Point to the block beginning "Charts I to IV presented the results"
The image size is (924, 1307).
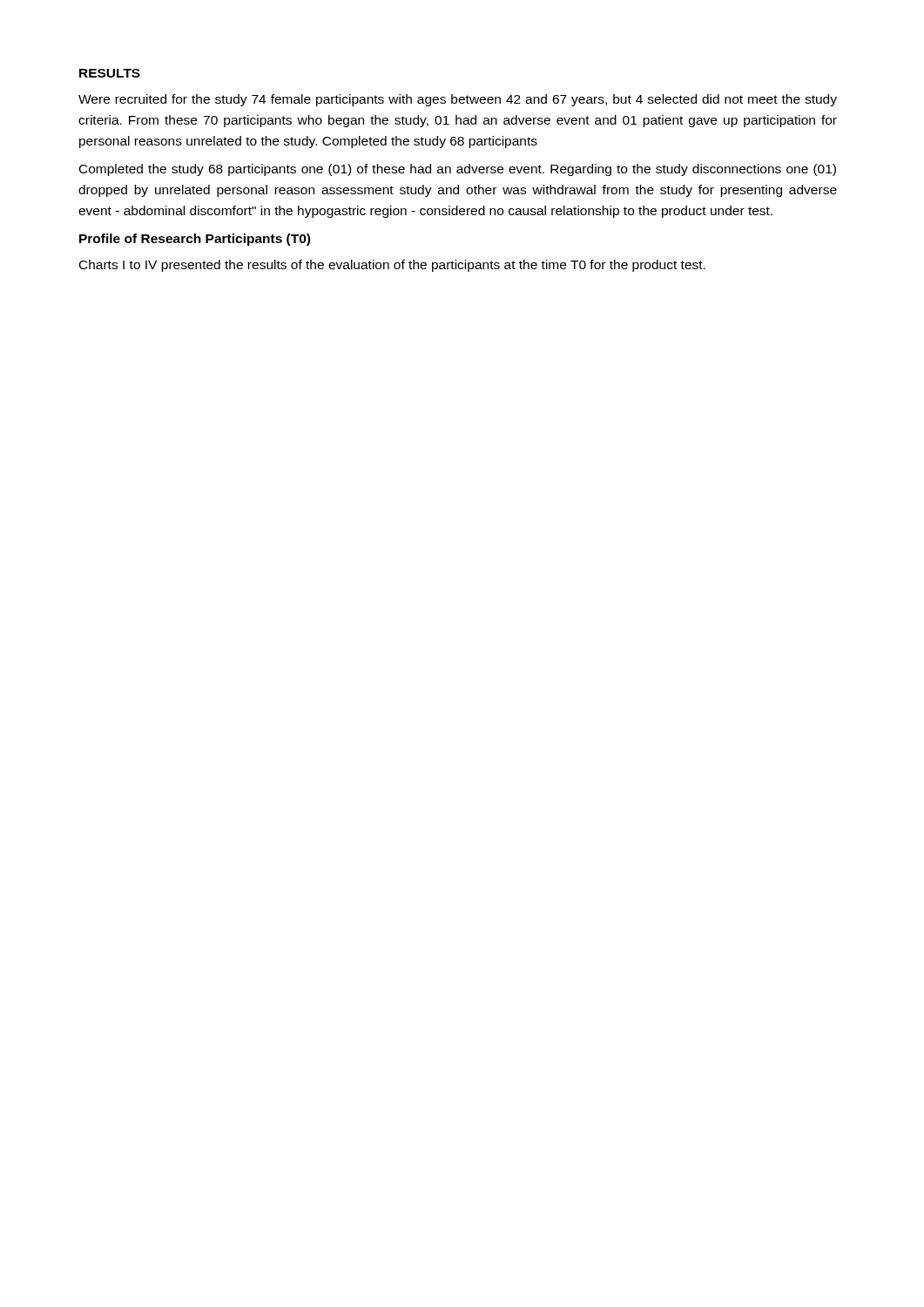click(x=392, y=265)
